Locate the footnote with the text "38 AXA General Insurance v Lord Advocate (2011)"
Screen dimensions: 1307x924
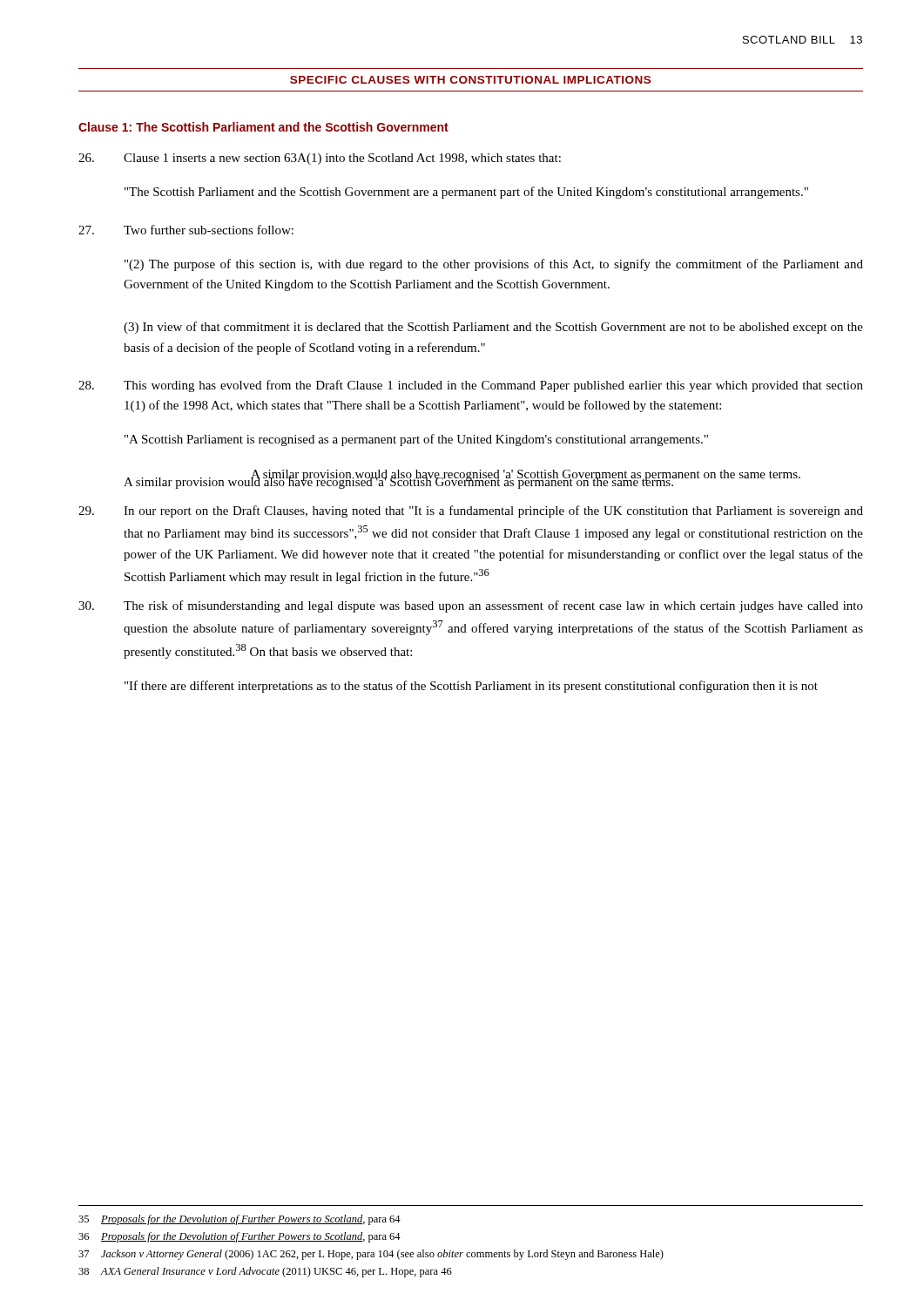[265, 1271]
